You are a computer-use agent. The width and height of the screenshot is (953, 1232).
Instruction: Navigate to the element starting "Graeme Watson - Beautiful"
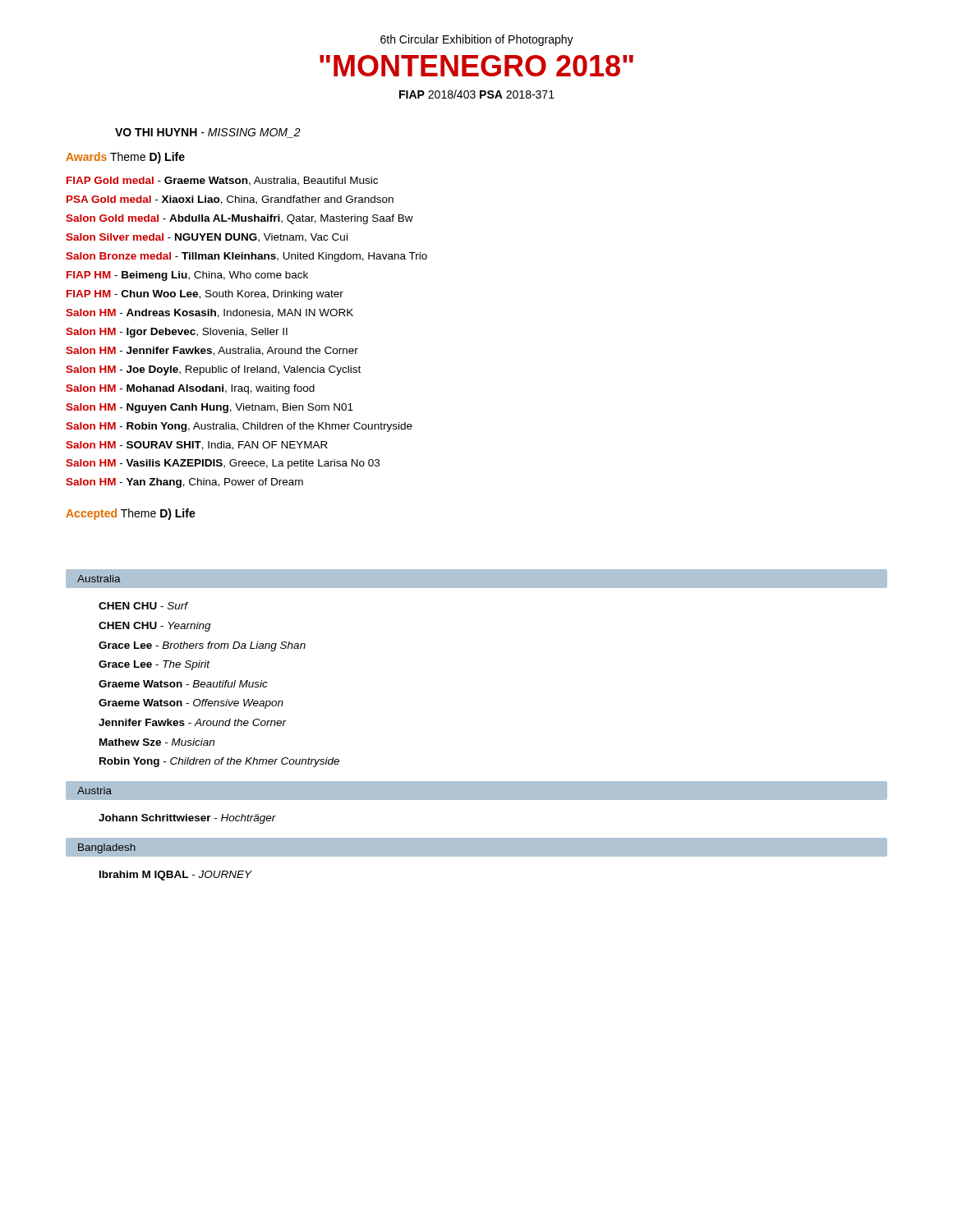pos(183,684)
